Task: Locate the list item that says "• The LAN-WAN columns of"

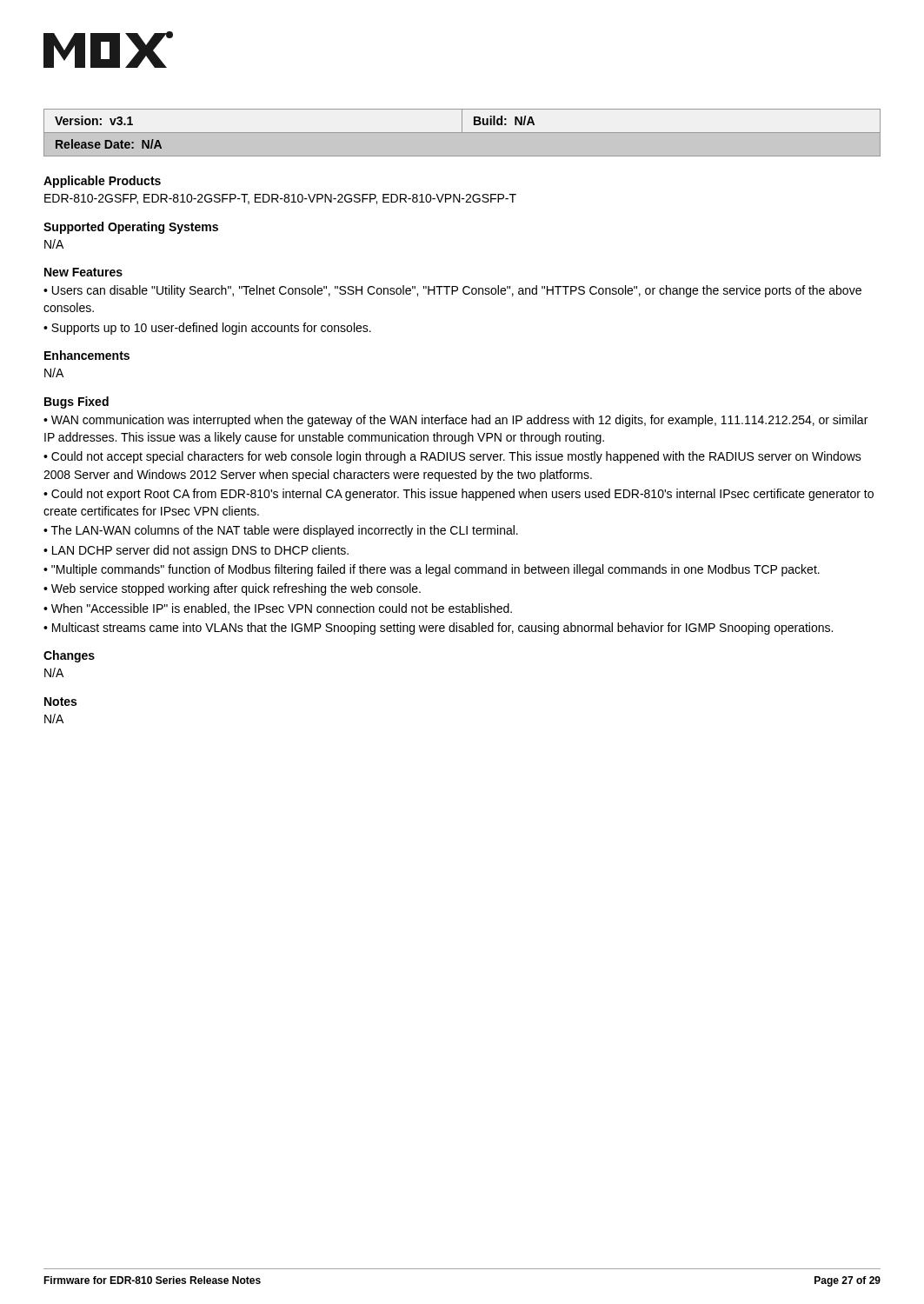Action: (x=281, y=531)
